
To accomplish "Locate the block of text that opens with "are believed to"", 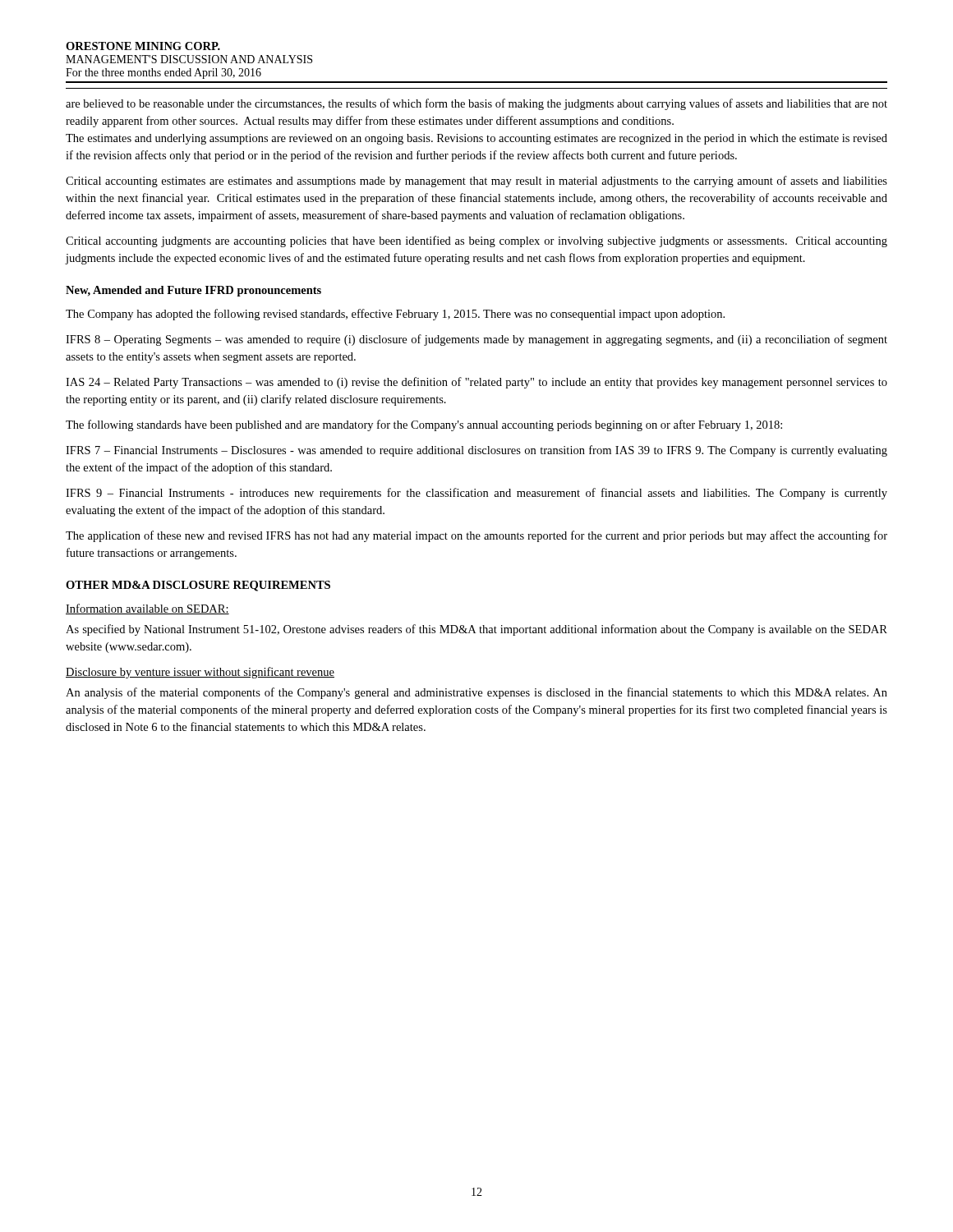I will (476, 126).
